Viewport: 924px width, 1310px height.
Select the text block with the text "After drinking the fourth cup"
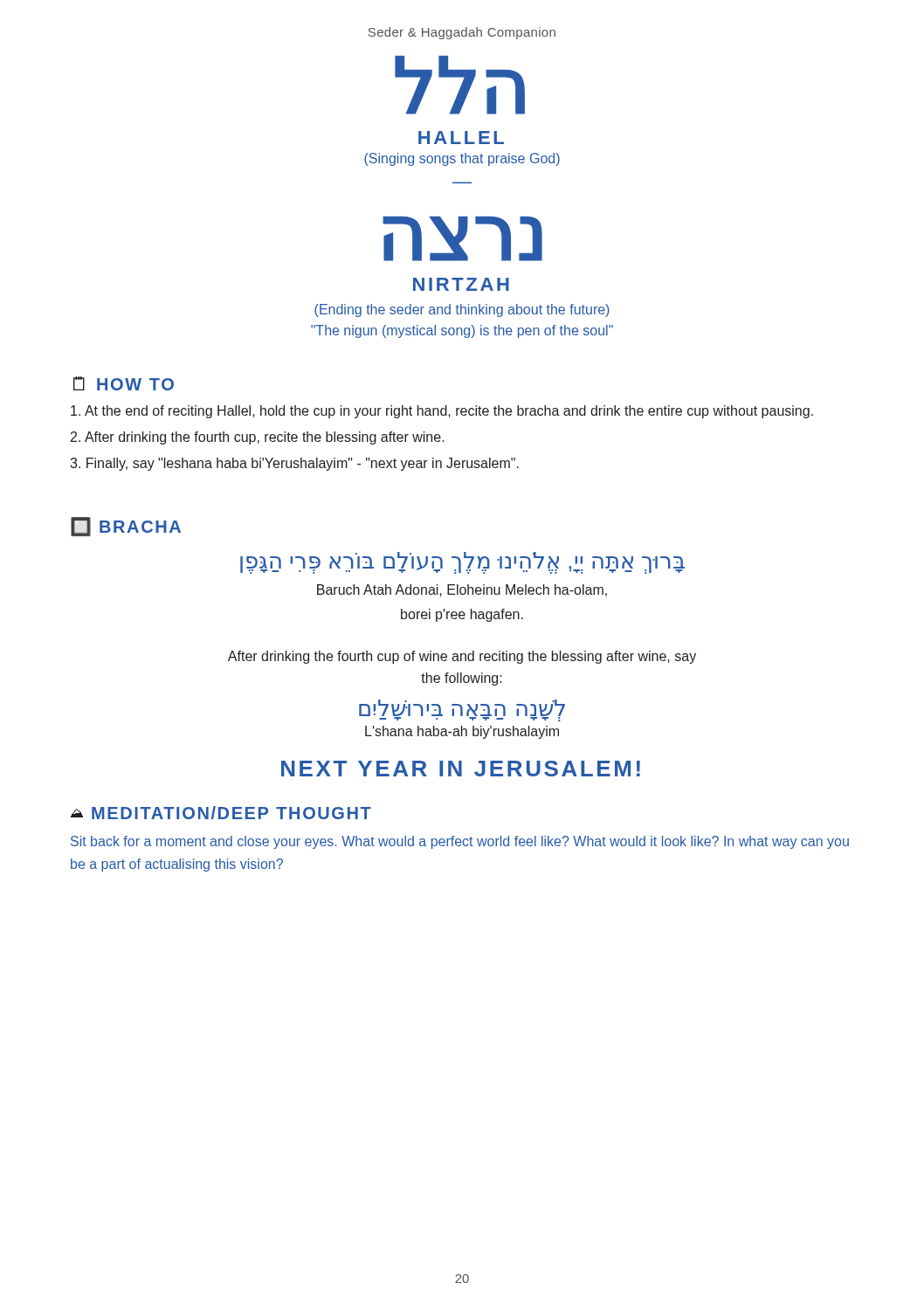[462, 667]
